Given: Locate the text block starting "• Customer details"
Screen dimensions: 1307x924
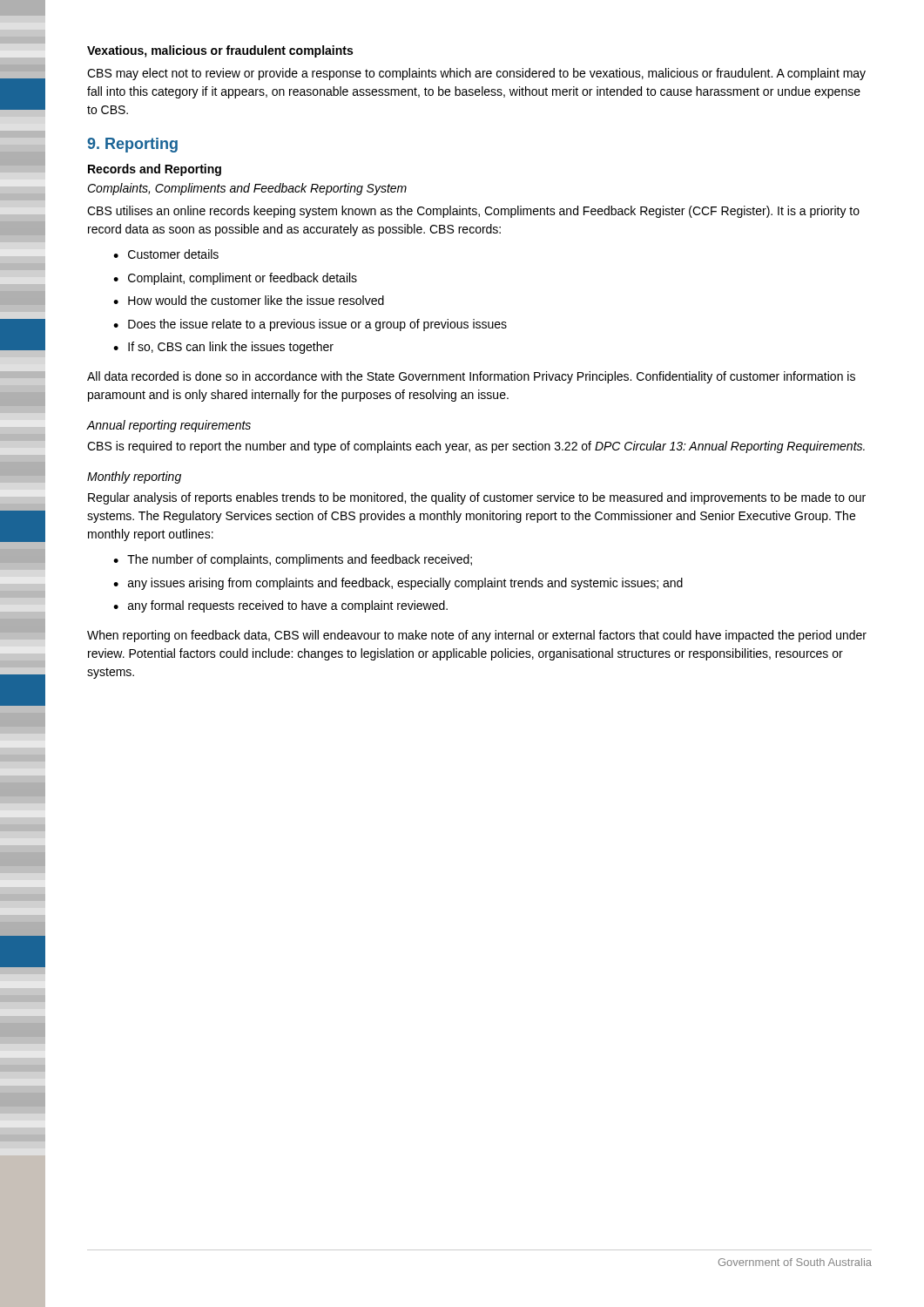Looking at the screenshot, I should tap(166, 257).
